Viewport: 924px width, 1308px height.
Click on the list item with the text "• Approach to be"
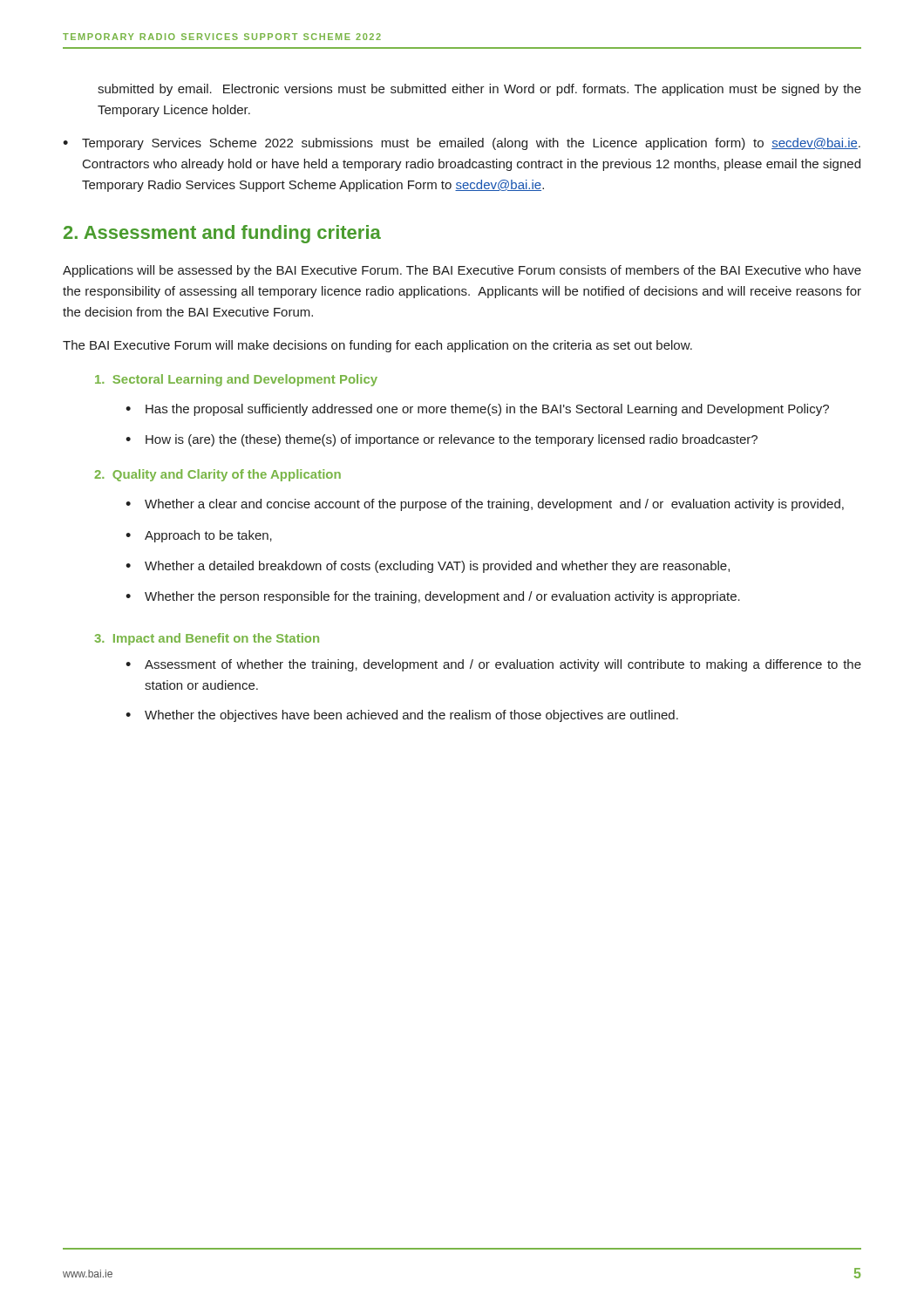pos(199,536)
